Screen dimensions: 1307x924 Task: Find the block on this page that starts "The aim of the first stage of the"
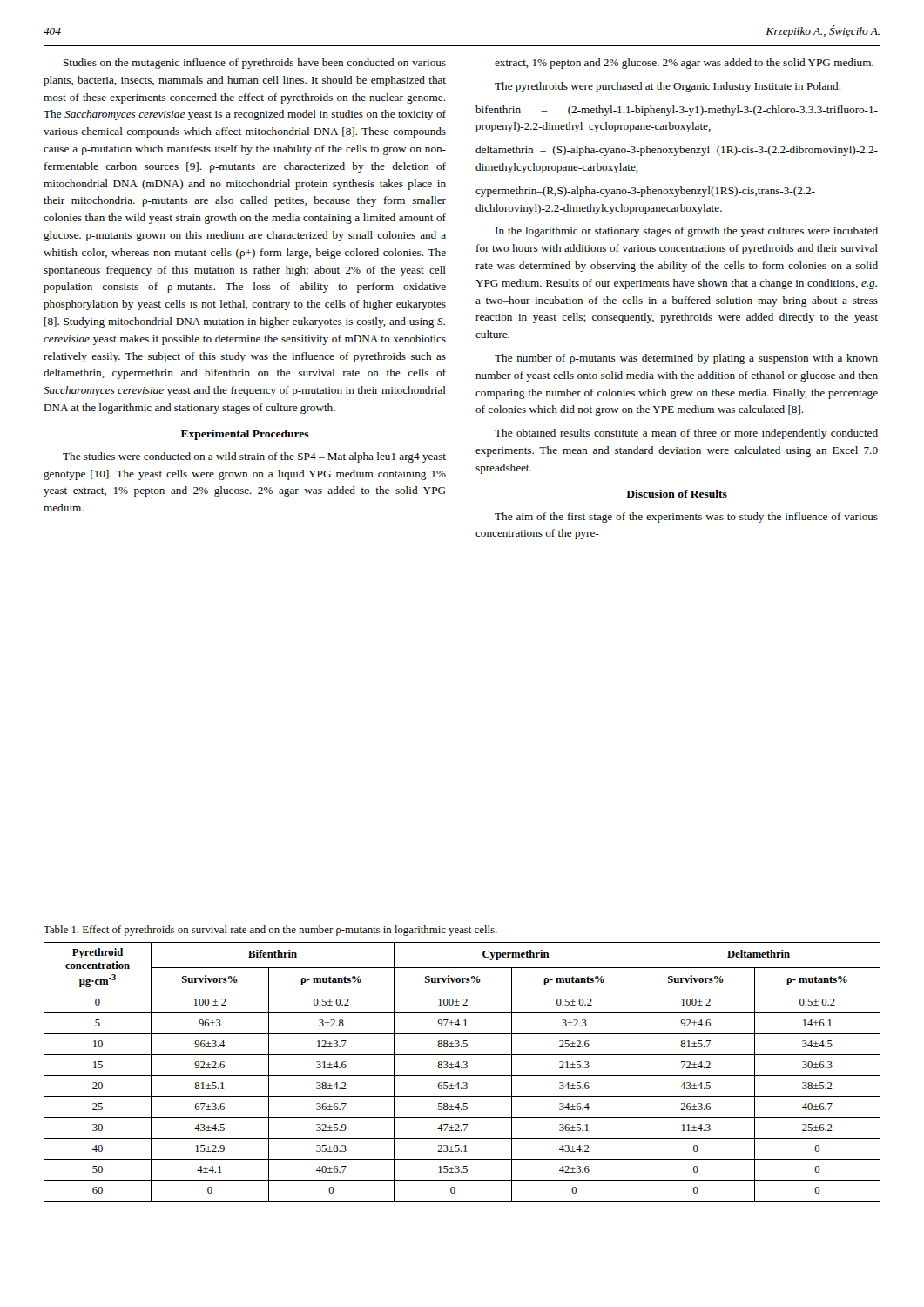pyautogui.click(x=677, y=525)
